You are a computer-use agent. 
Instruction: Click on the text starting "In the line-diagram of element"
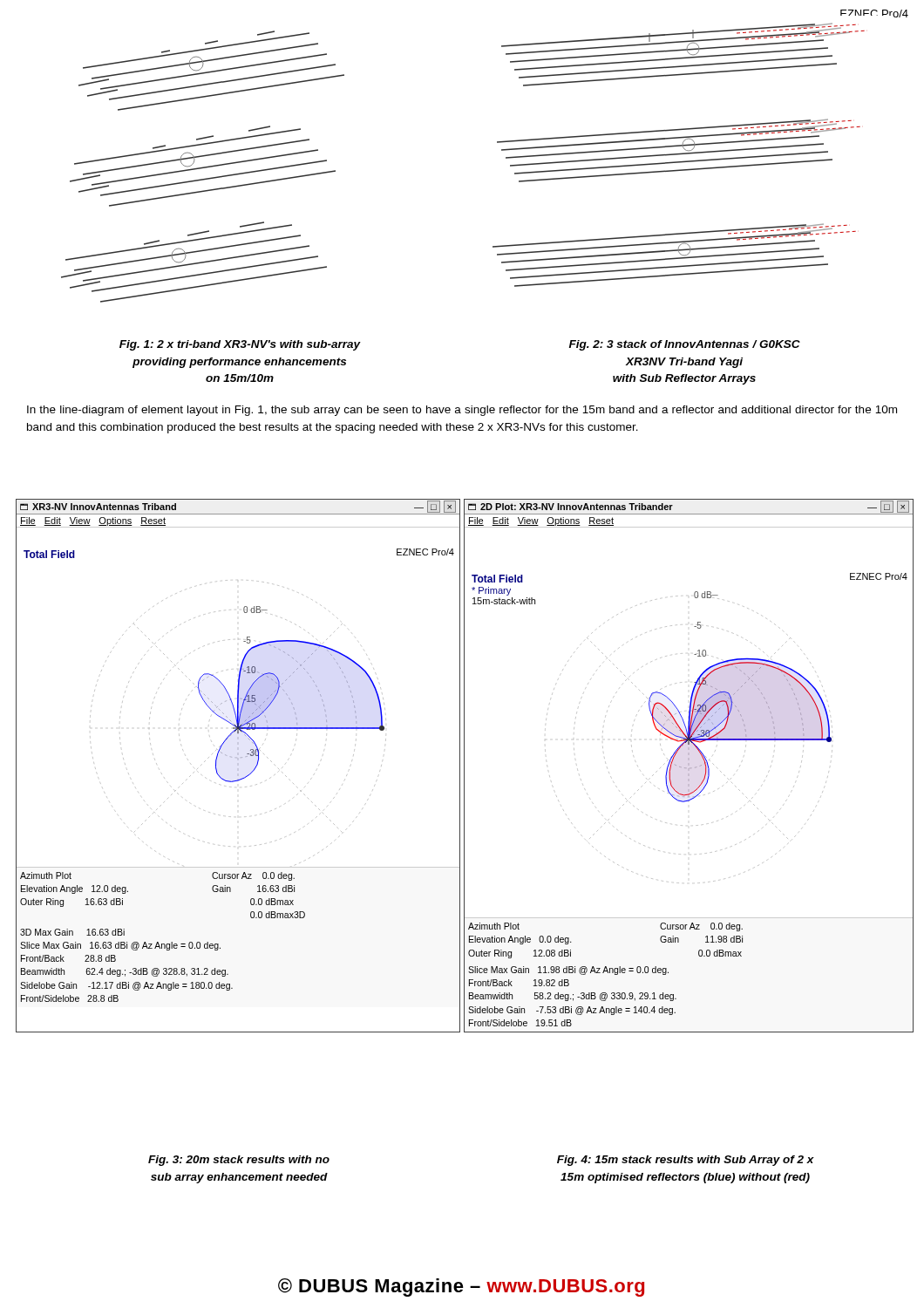(x=462, y=418)
